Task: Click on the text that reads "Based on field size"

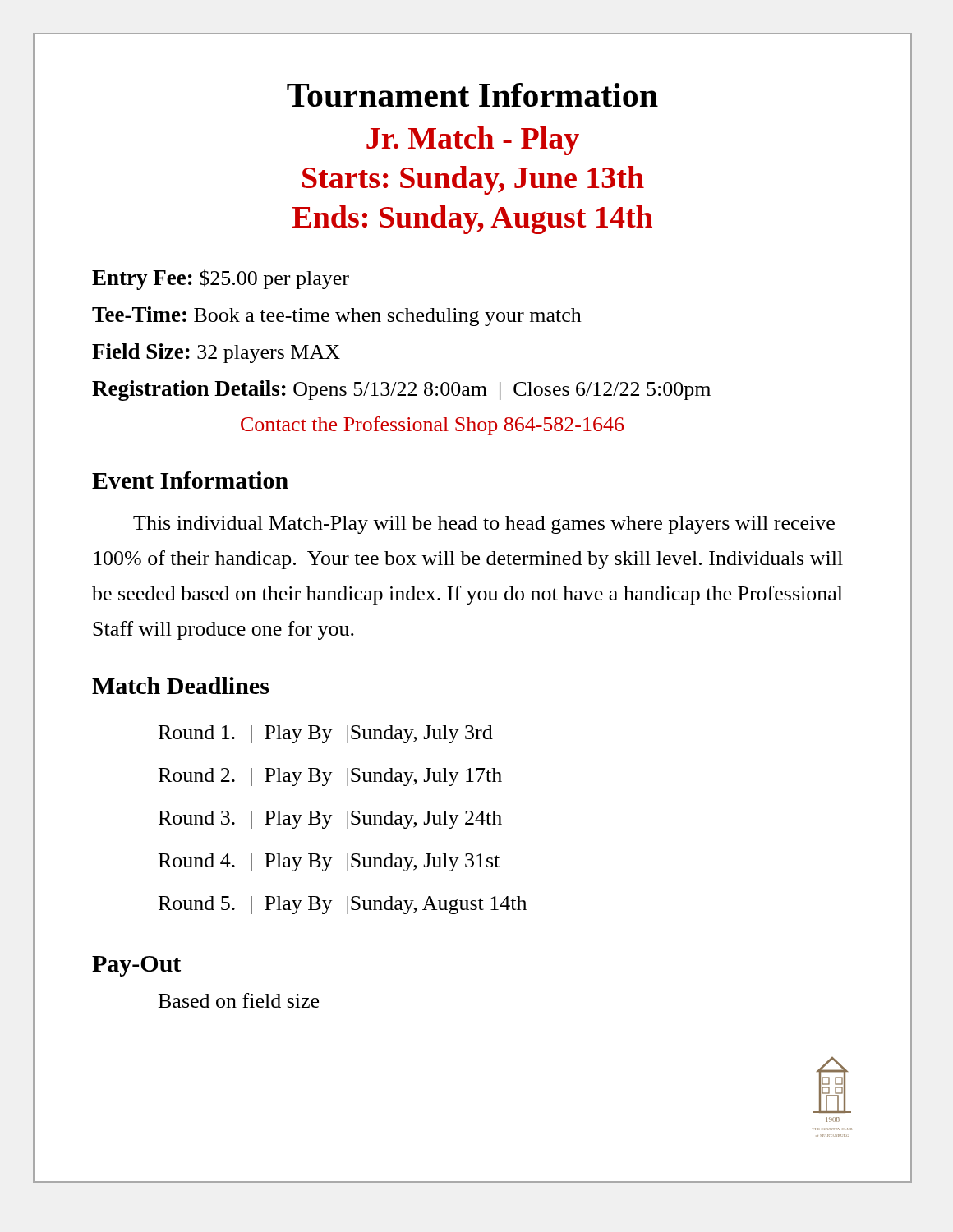Action: (239, 1001)
